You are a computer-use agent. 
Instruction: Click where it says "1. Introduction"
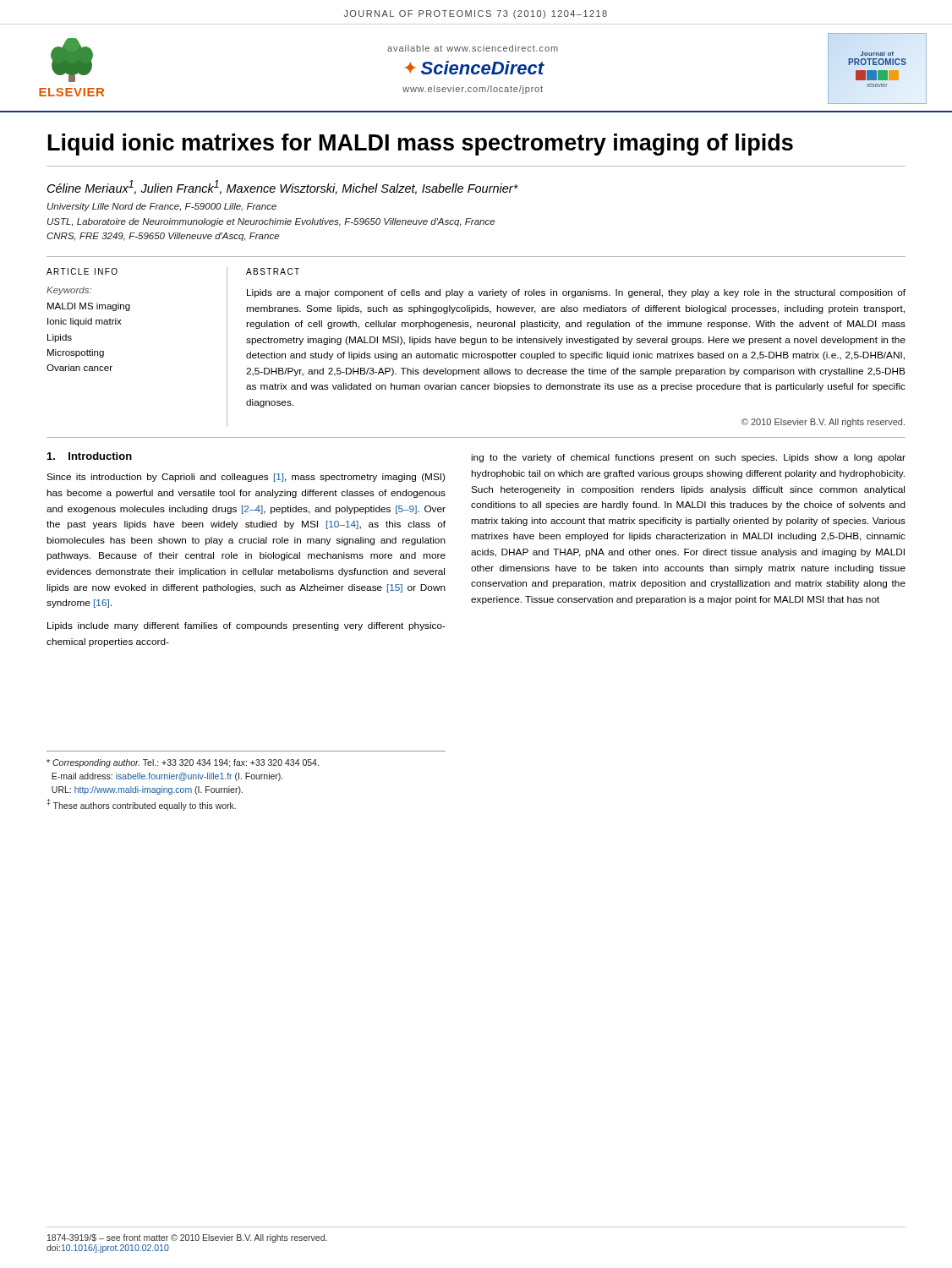click(x=89, y=456)
